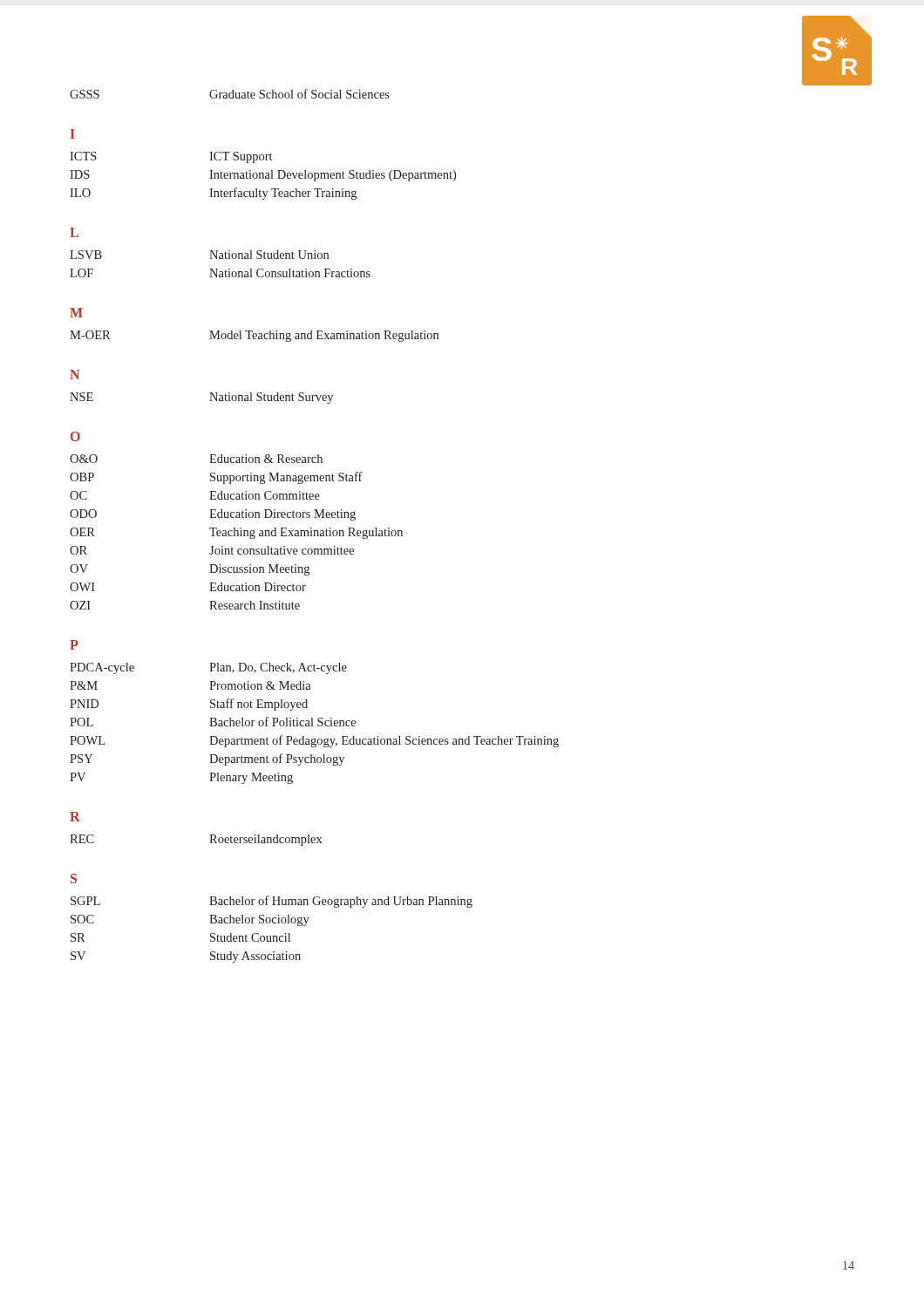Locate the text "LOF National Consultation Fractions"
The width and height of the screenshot is (924, 1308).
(x=220, y=273)
